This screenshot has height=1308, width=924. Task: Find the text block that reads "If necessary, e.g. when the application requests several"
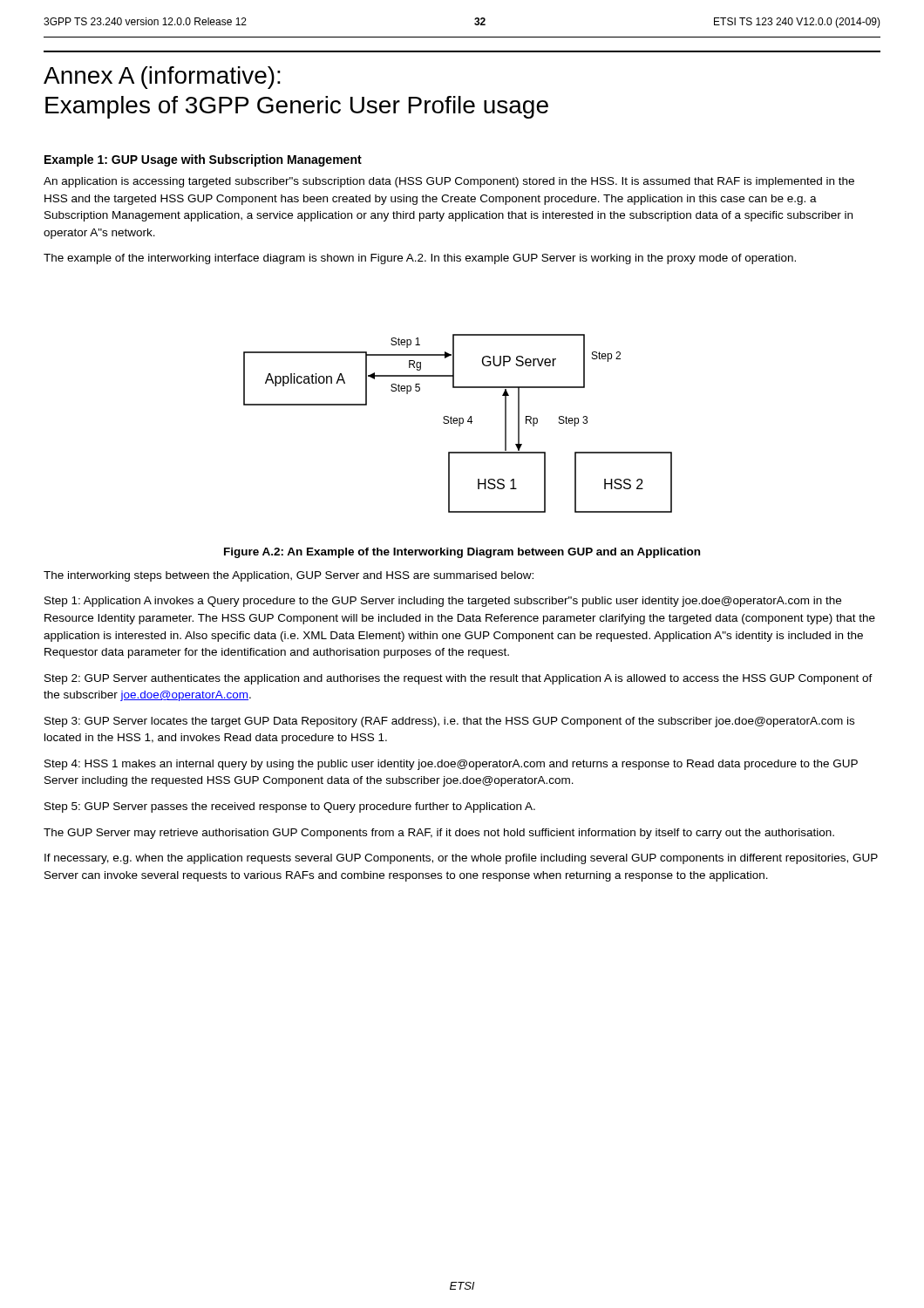(x=461, y=866)
